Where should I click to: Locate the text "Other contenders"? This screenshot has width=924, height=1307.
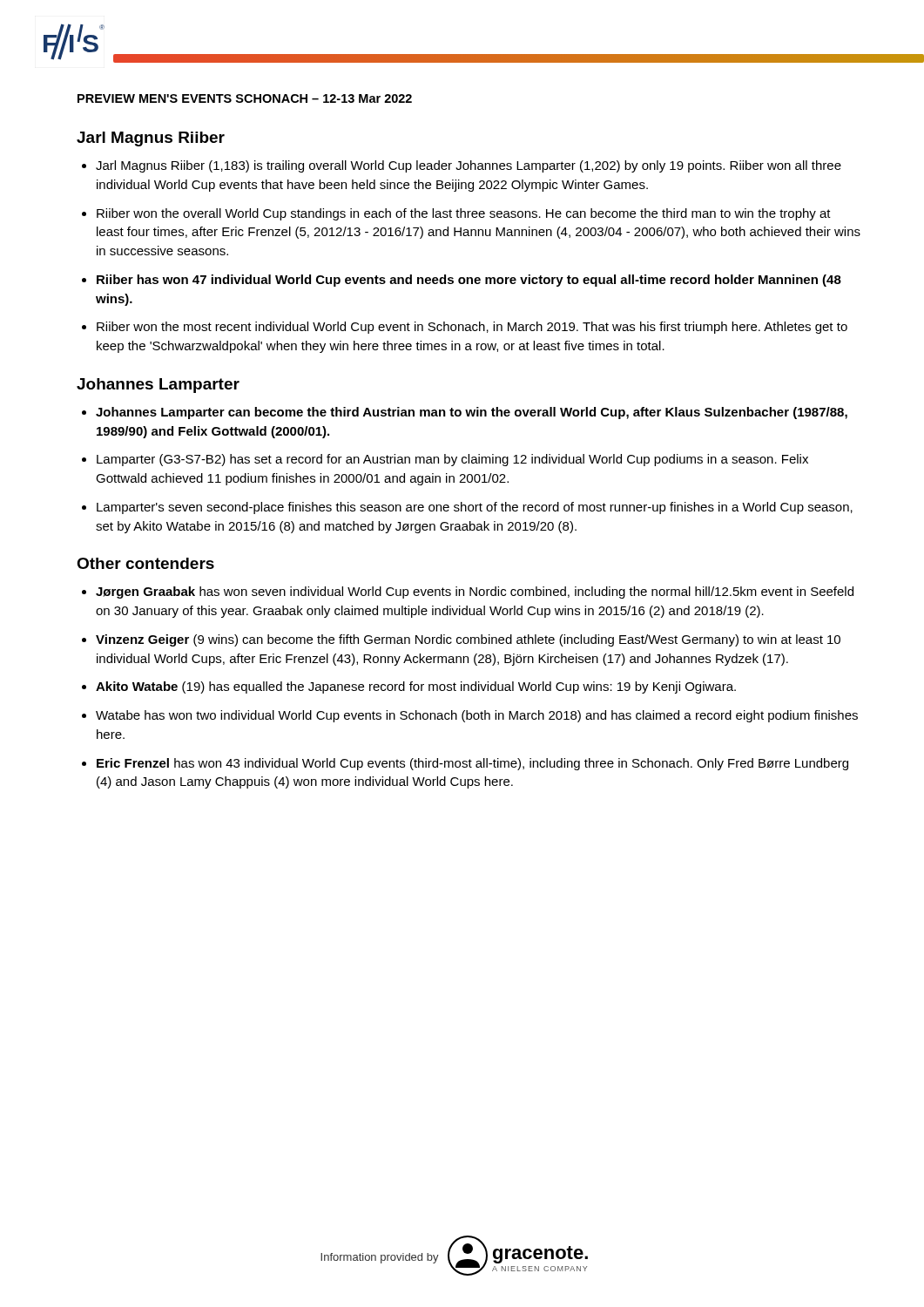click(146, 564)
